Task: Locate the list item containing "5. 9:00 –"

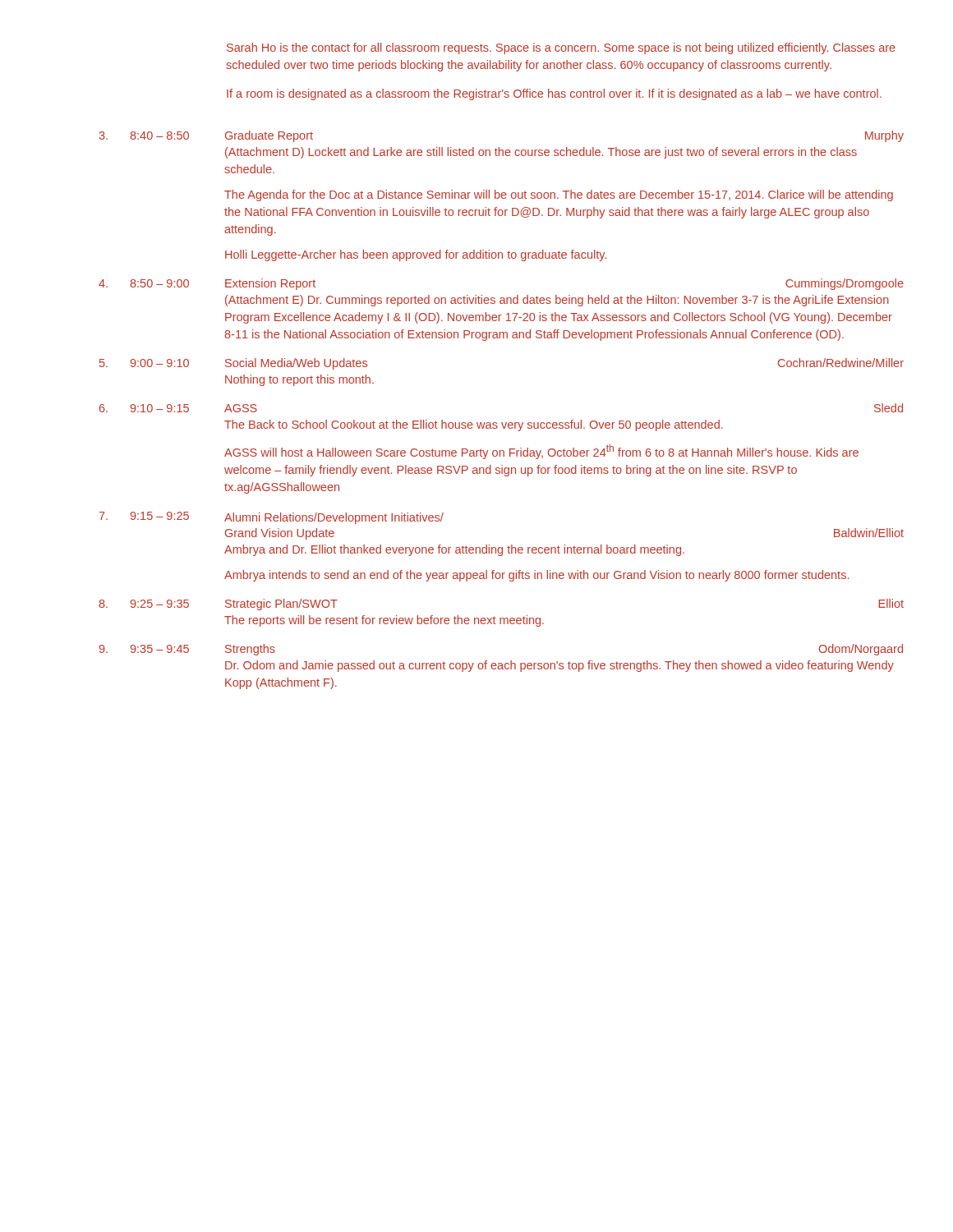Action: (152, 363)
